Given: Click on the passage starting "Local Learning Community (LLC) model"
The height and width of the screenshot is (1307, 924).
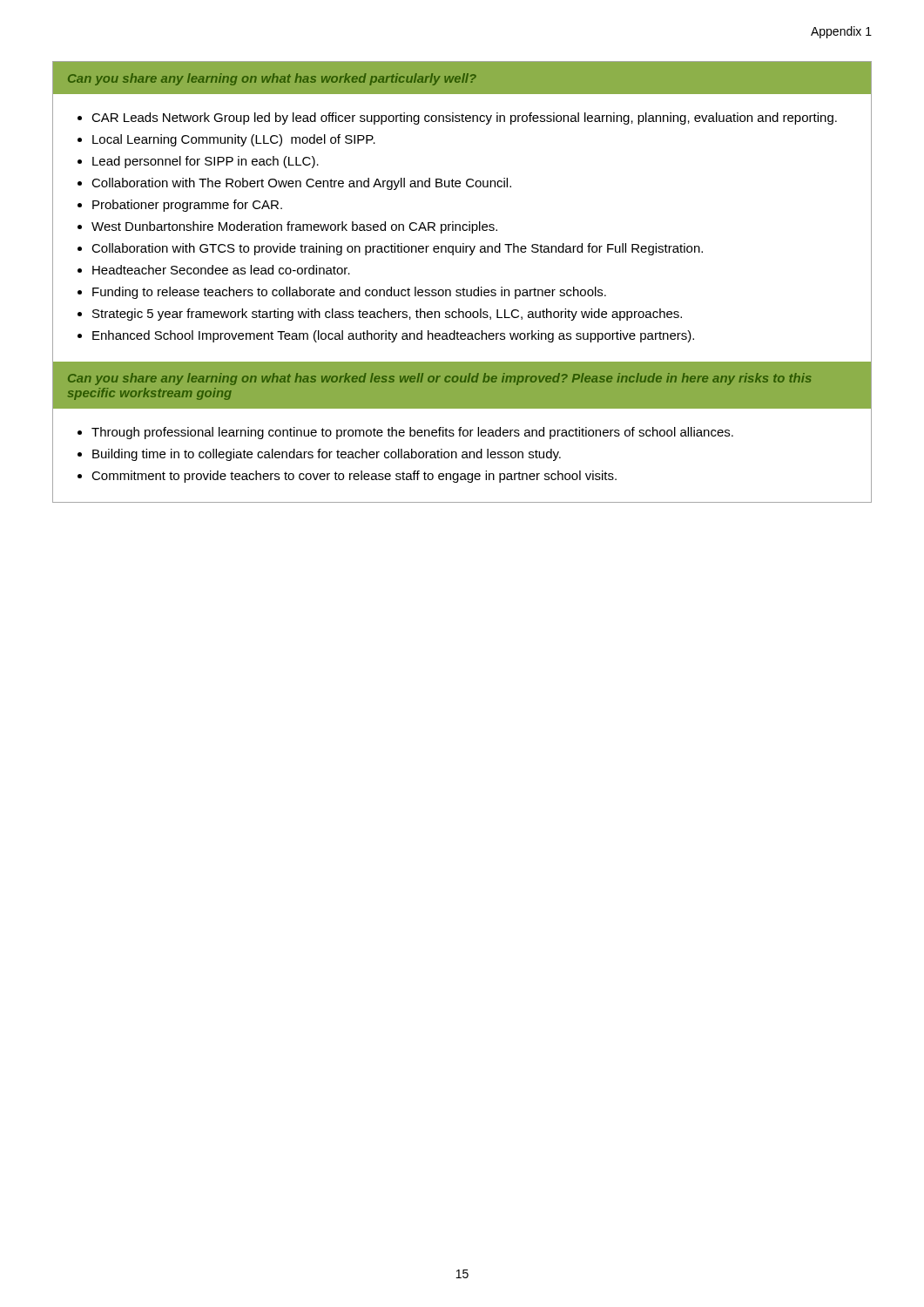Looking at the screenshot, I should coord(234,139).
